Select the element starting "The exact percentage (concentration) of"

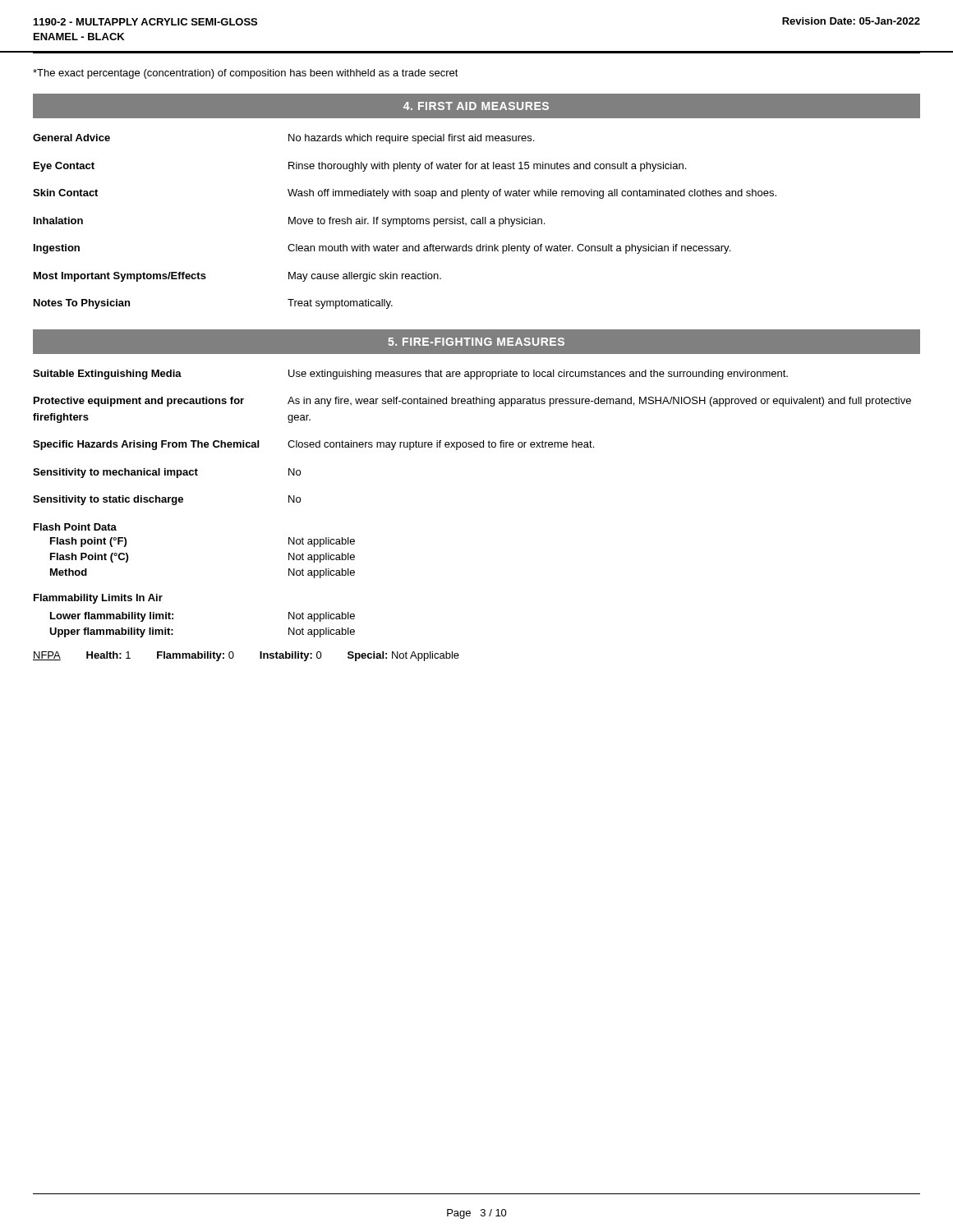(245, 73)
